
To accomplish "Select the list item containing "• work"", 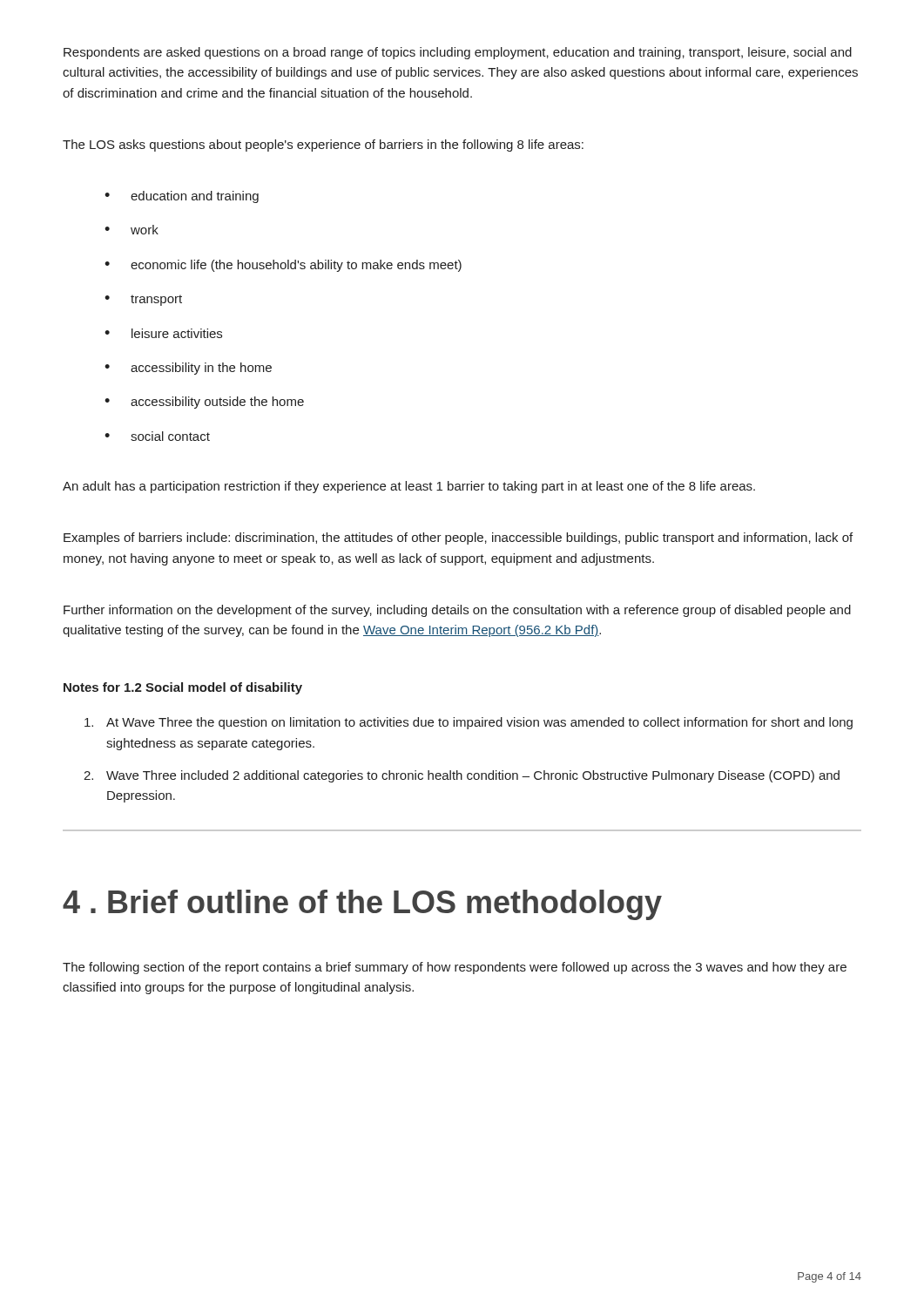I will pos(131,230).
